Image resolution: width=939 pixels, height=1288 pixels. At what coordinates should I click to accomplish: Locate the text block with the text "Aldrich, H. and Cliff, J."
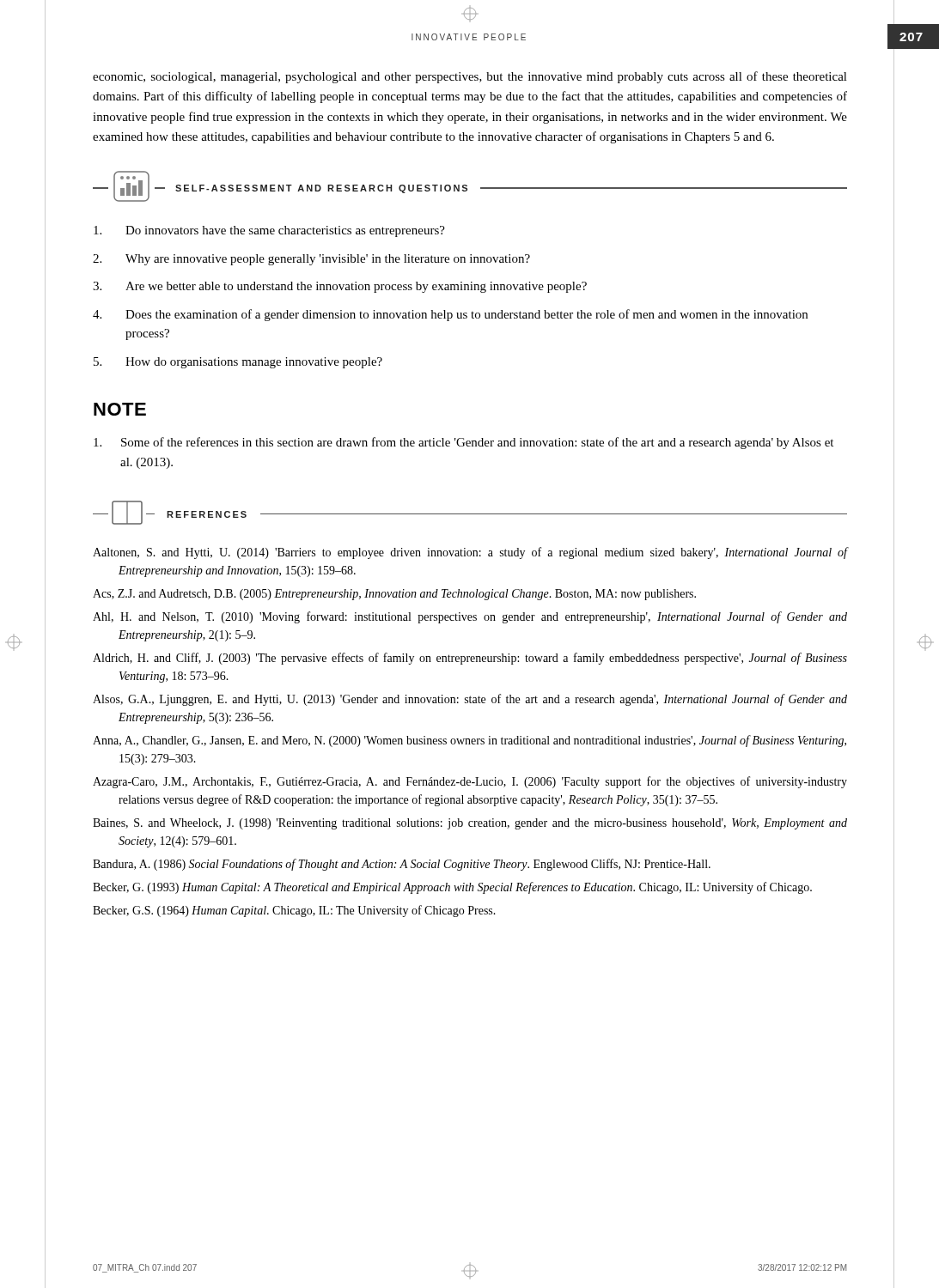click(x=470, y=667)
